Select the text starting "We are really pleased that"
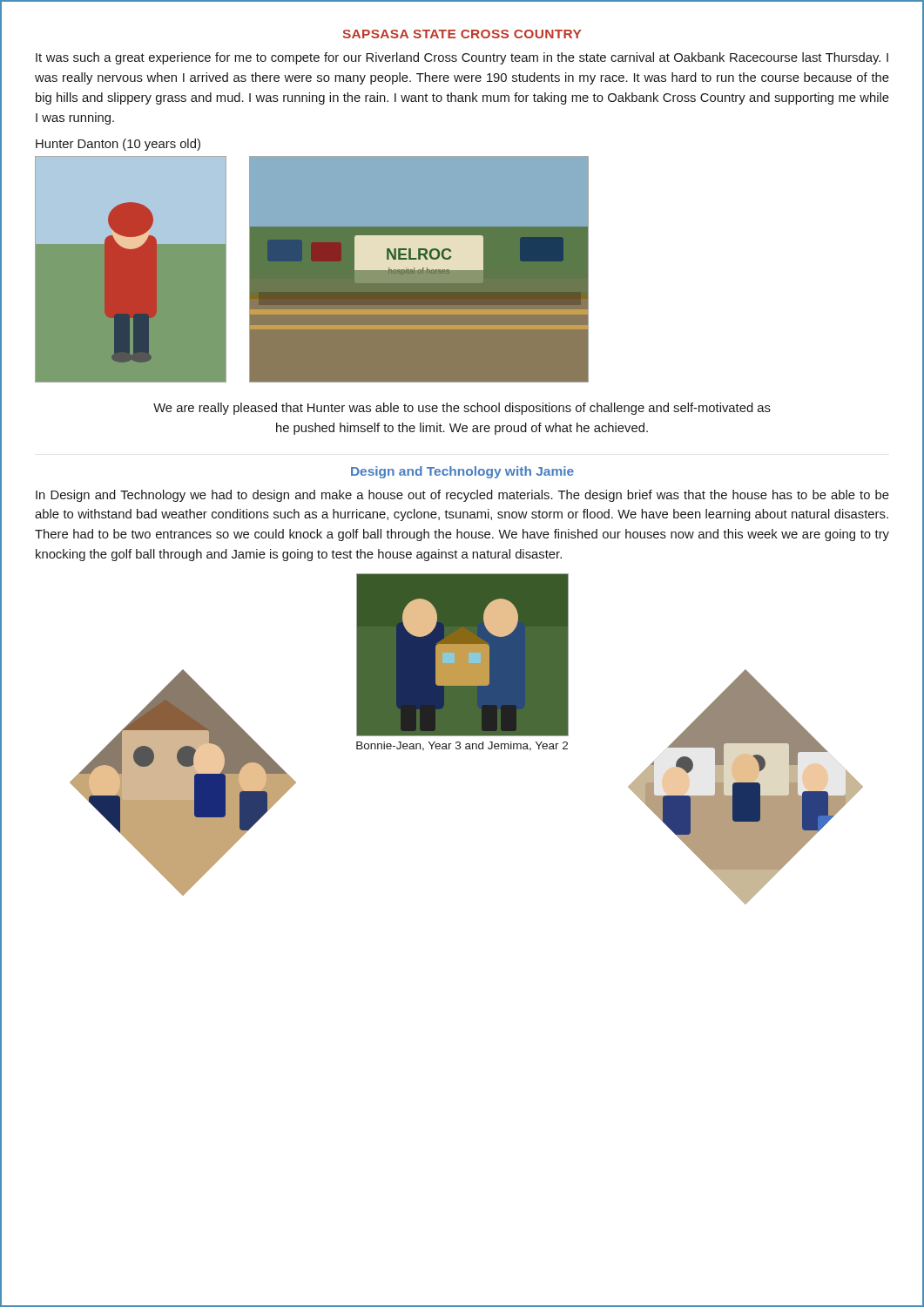924x1307 pixels. pyautogui.click(x=462, y=418)
